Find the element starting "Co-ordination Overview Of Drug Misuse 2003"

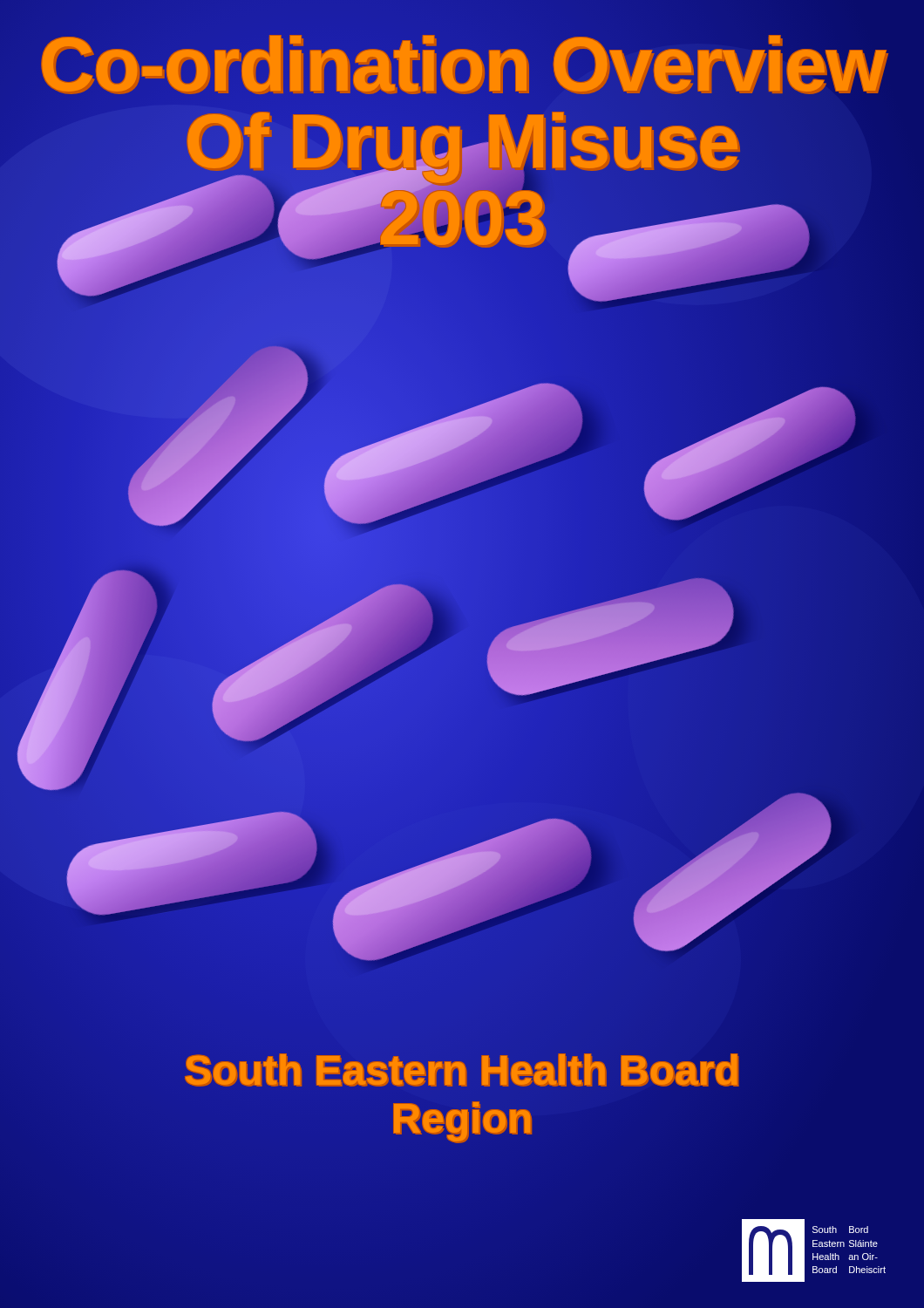[x=462, y=141]
